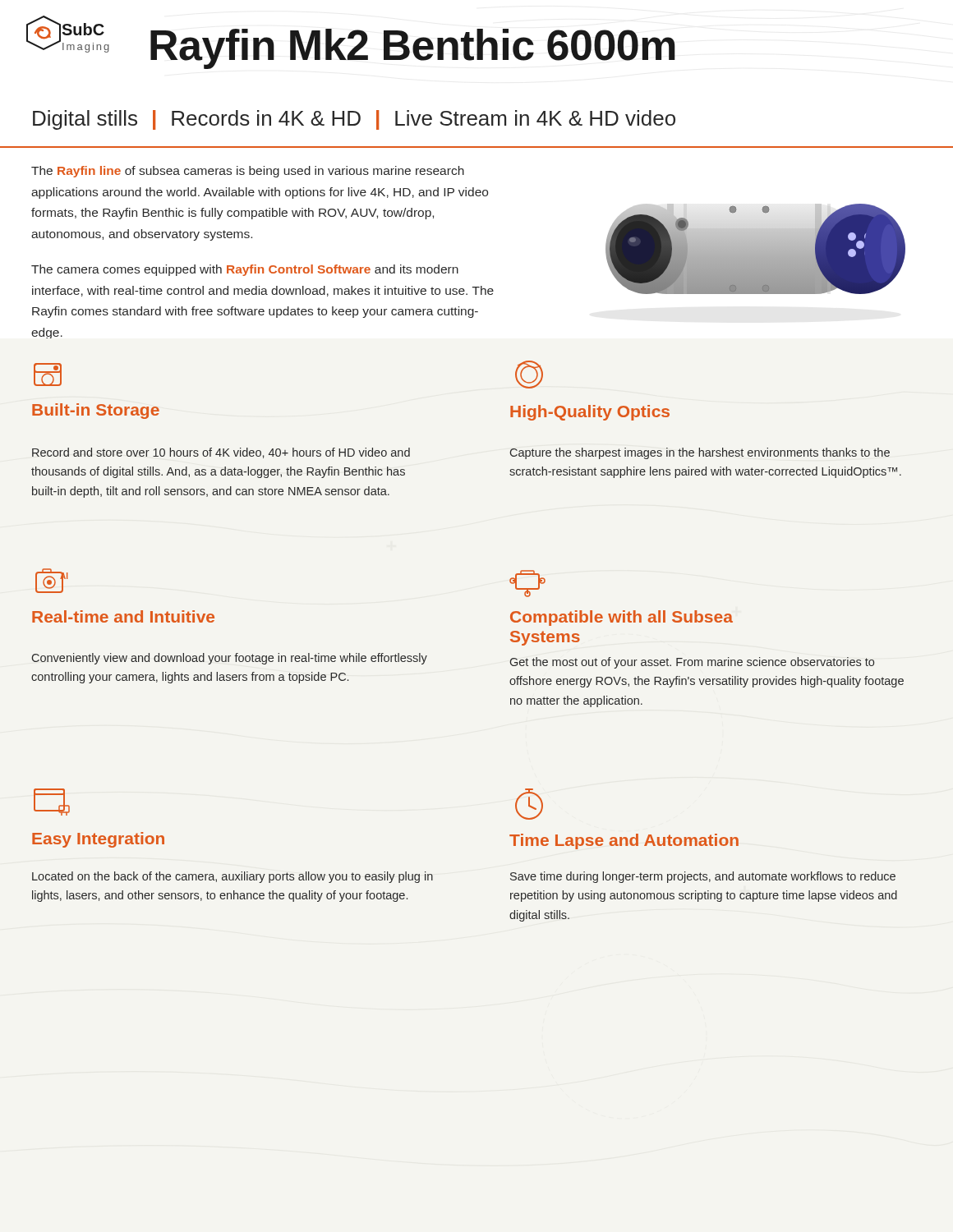
Task: Click on the text block with the text "Conveniently view and download your footage in real-time"
Action: click(233, 668)
